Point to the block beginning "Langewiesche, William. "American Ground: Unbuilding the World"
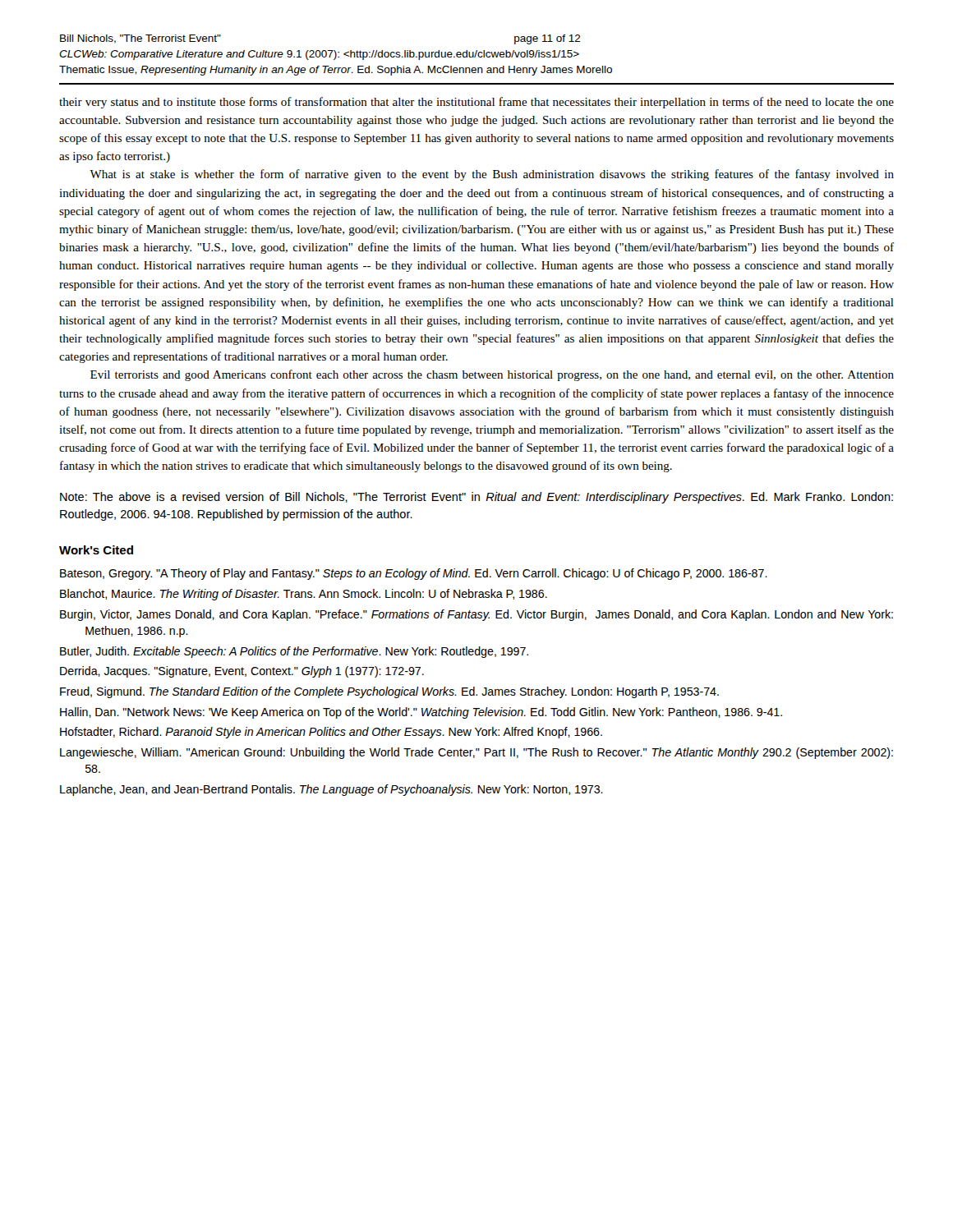The height and width of the screenshot is (1232, 953). [476, 761]
